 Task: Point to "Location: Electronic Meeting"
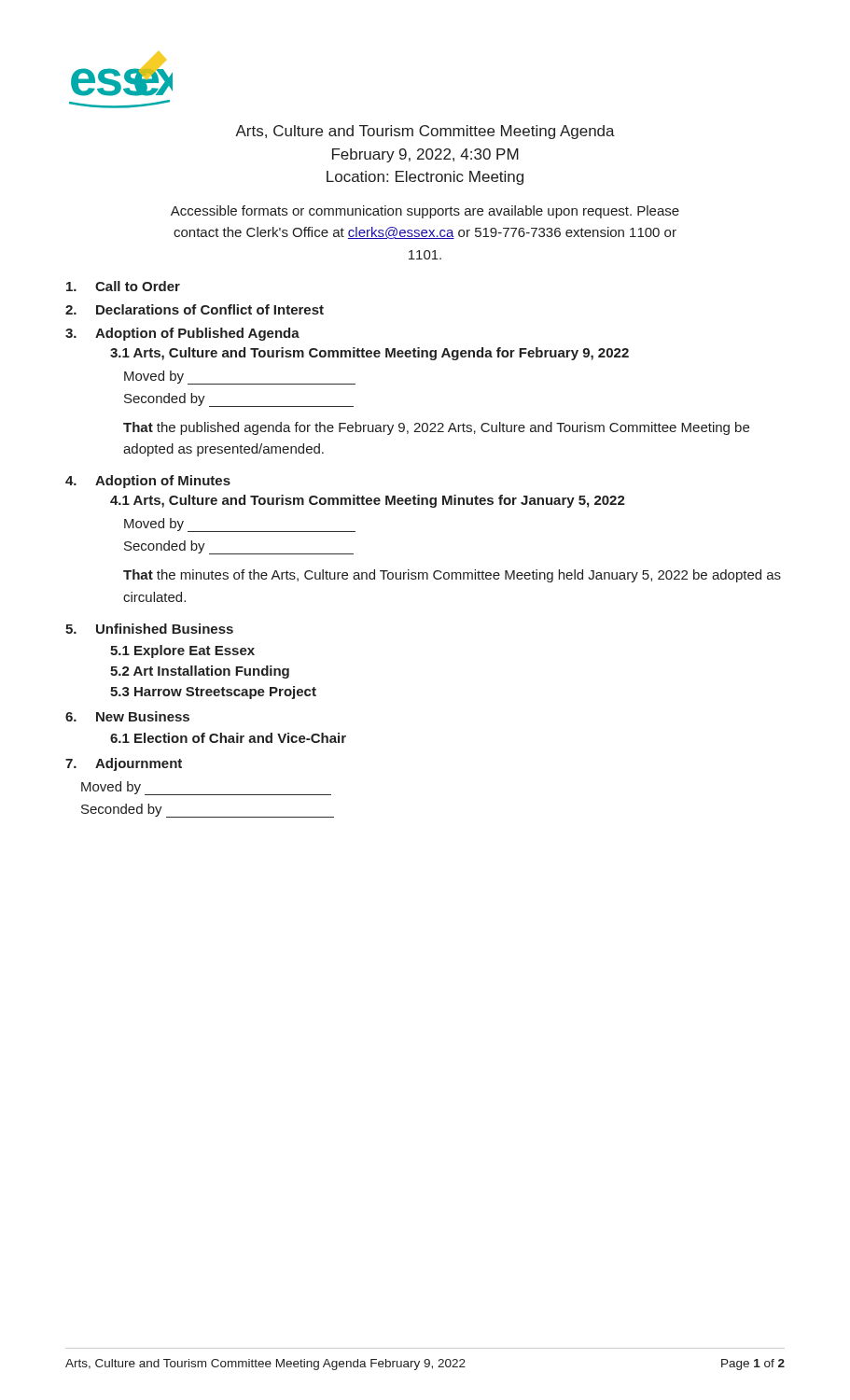click(x=425, y=177)
